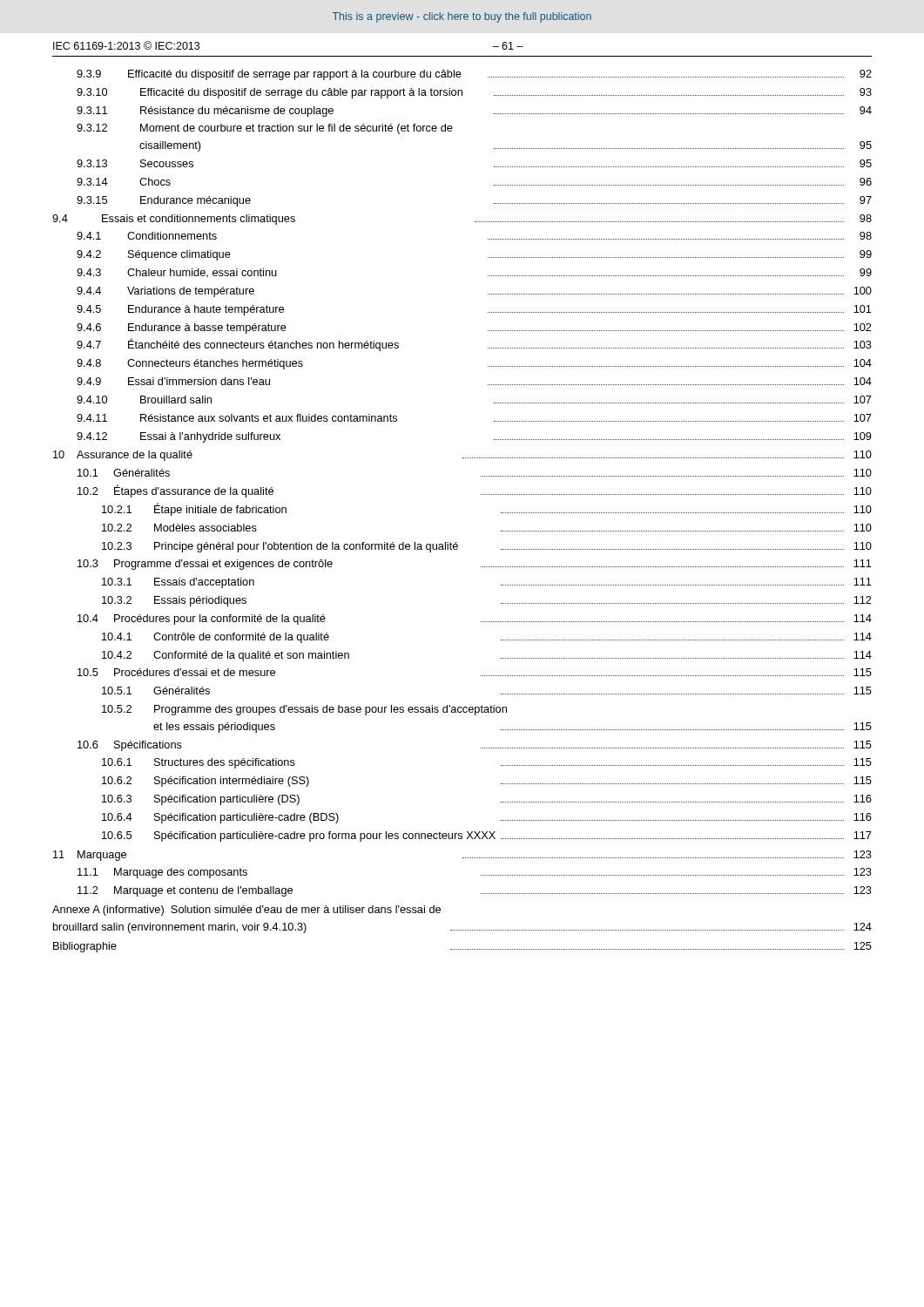The height and width of the screenshot is (1307, 924).
Task: Point to the passage starting "9.4.1 Conditionnements 98"
Action: click(90, 236)
